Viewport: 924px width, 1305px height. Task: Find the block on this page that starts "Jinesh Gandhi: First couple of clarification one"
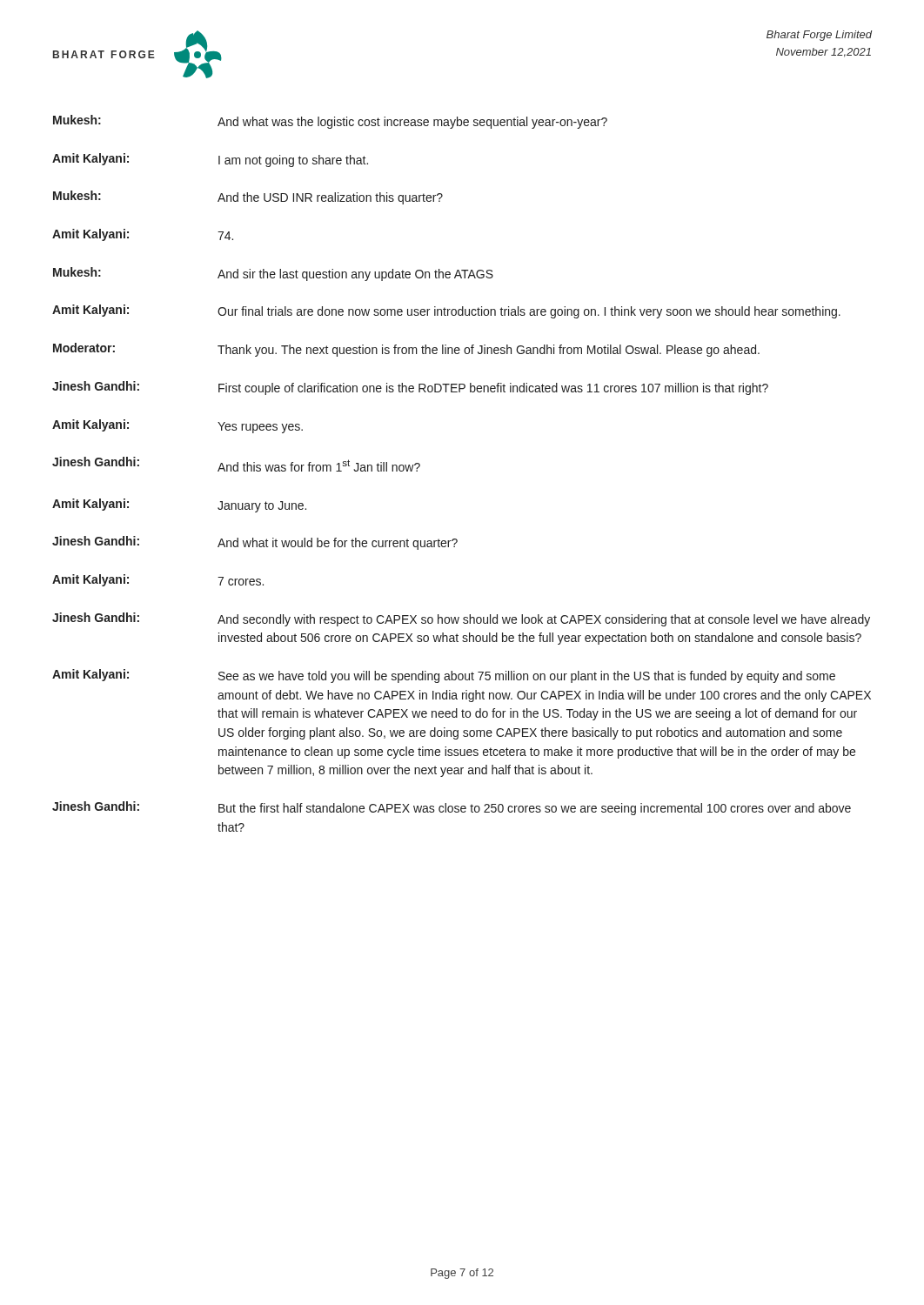click(x=462, y=389)
